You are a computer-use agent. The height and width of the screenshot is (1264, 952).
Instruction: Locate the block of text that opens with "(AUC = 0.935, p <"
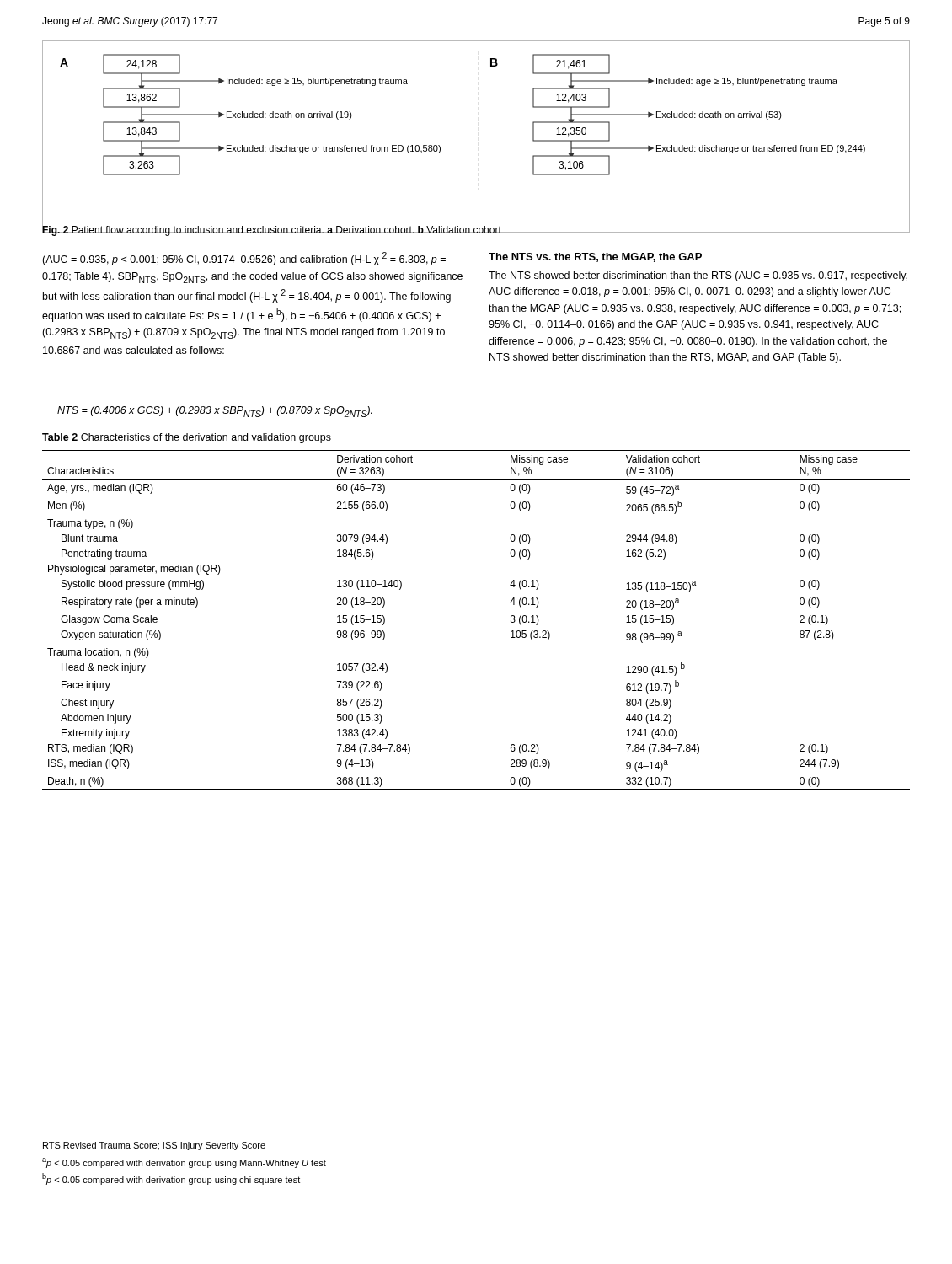click(253, 304)
